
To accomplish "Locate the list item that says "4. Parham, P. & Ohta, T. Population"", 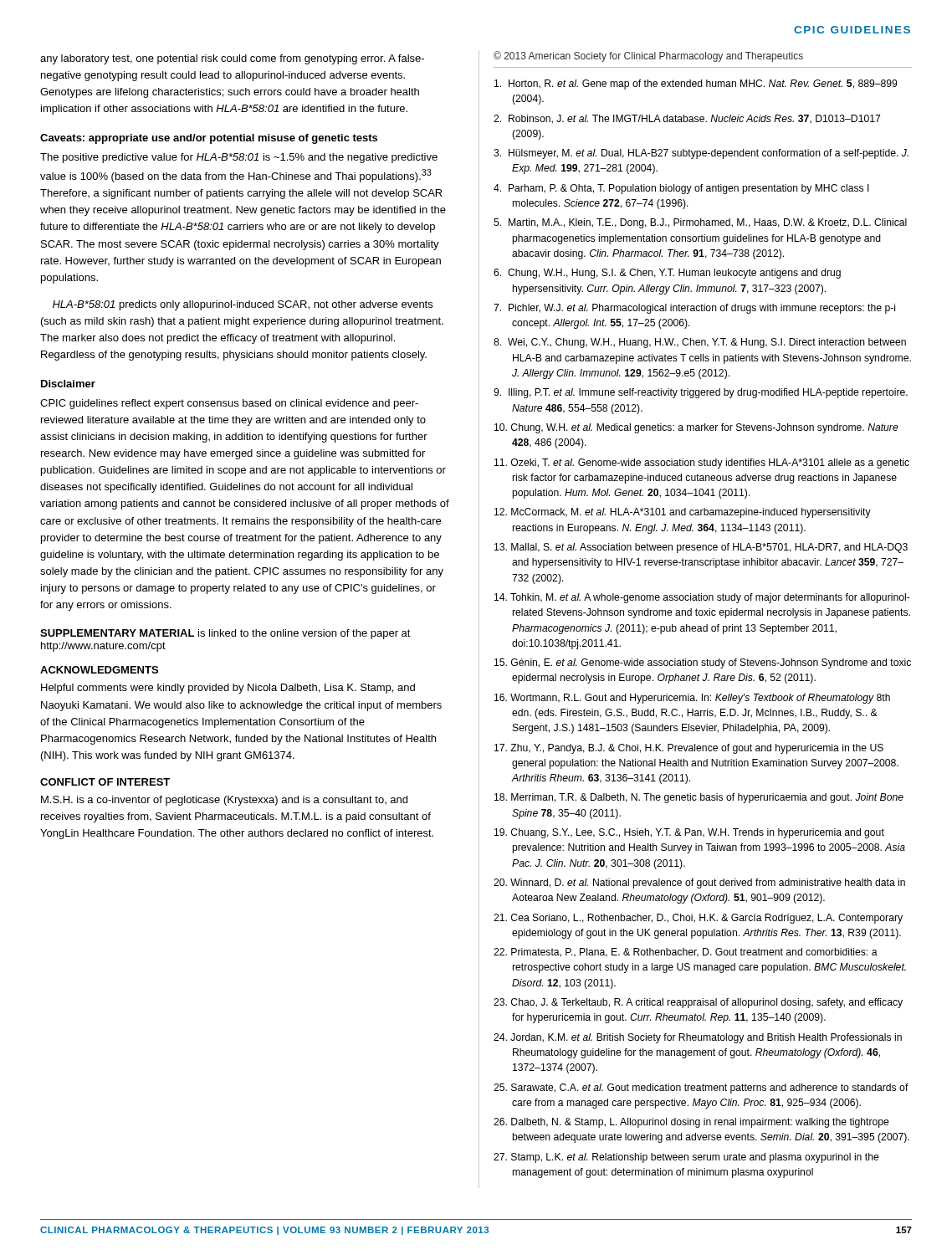I will tap(682, 196).
